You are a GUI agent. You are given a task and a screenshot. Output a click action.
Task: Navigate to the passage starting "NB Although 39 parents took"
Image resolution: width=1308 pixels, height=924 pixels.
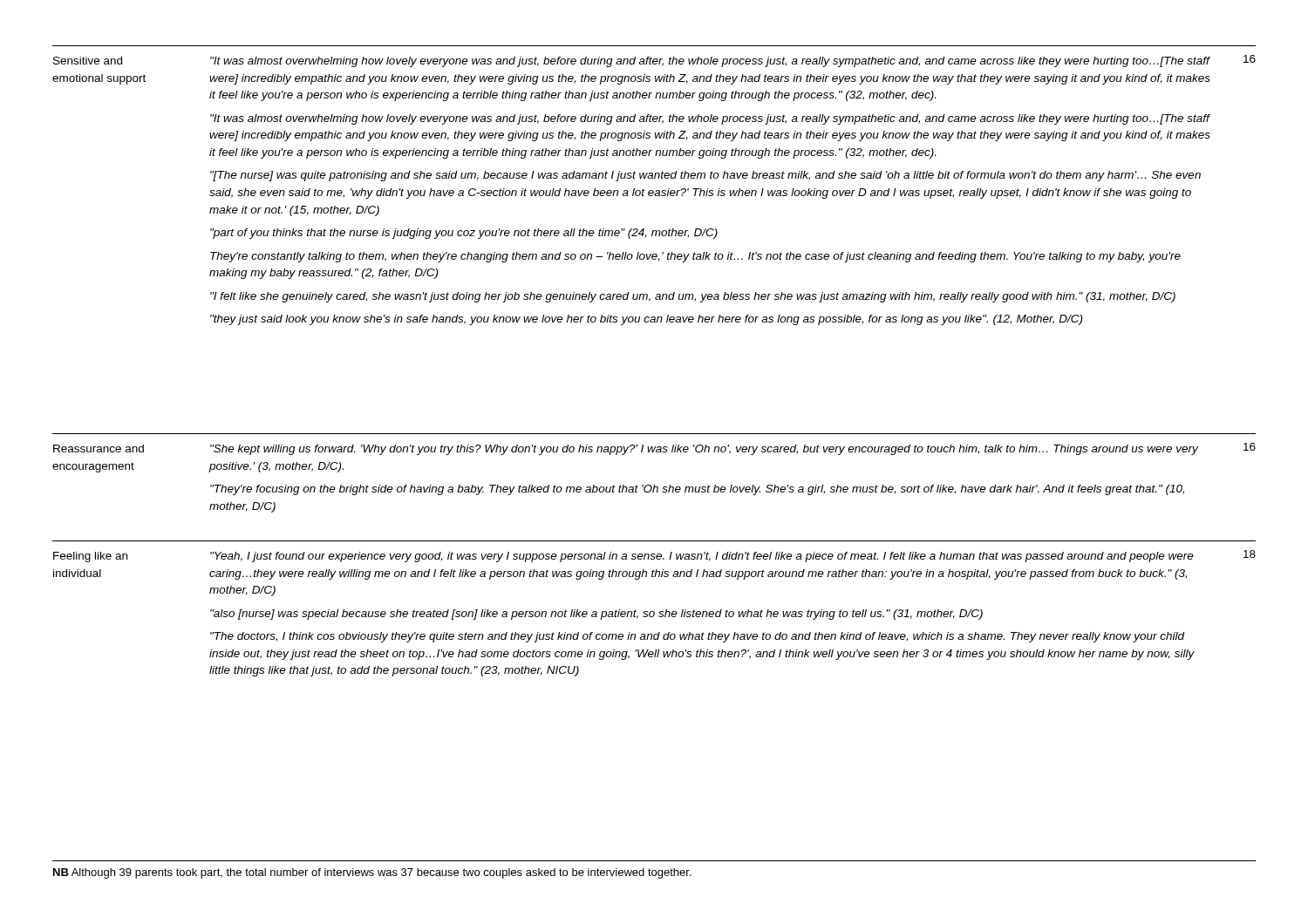coord(372,872)
